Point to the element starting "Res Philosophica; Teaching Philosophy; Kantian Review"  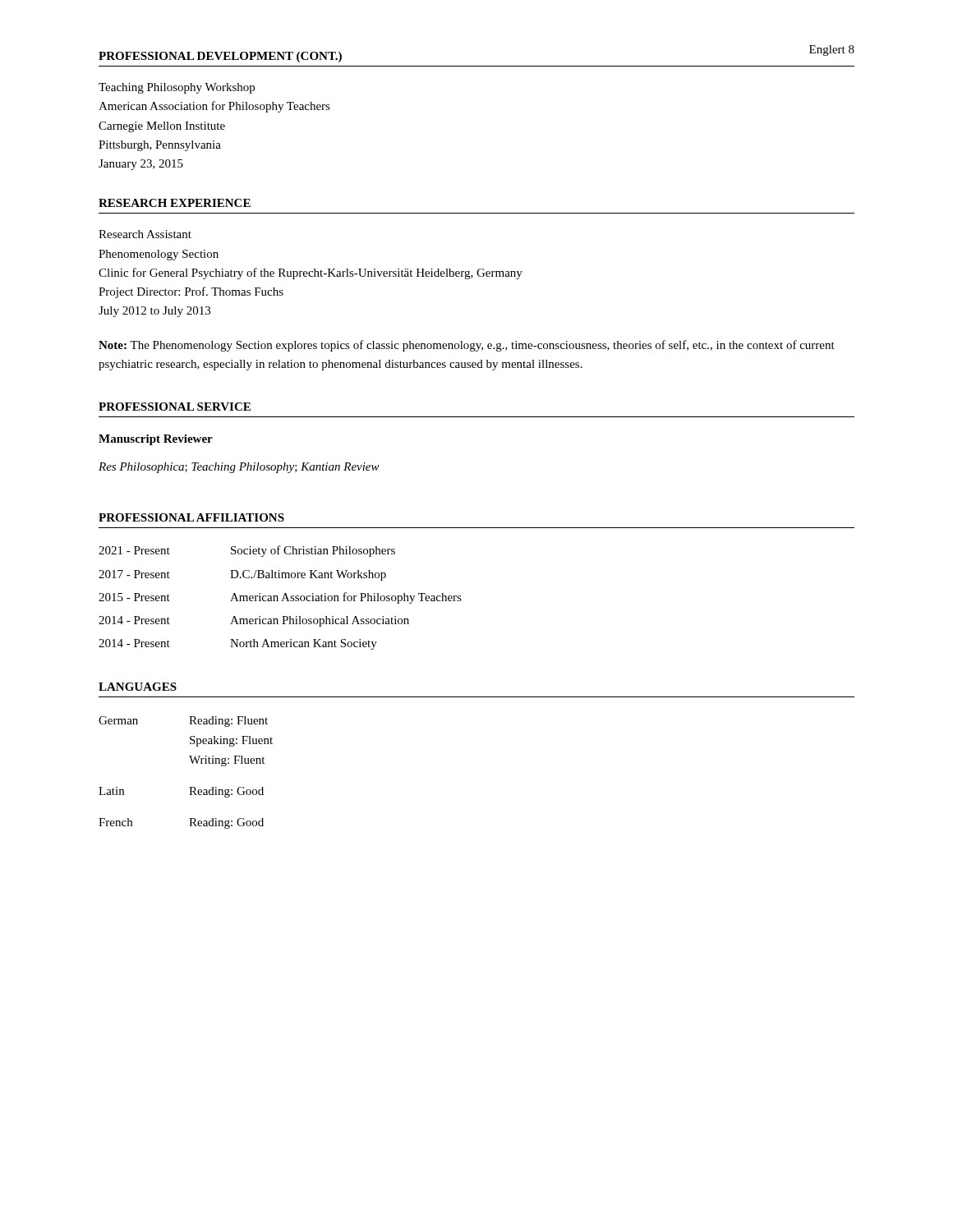[x=239, y=468]
